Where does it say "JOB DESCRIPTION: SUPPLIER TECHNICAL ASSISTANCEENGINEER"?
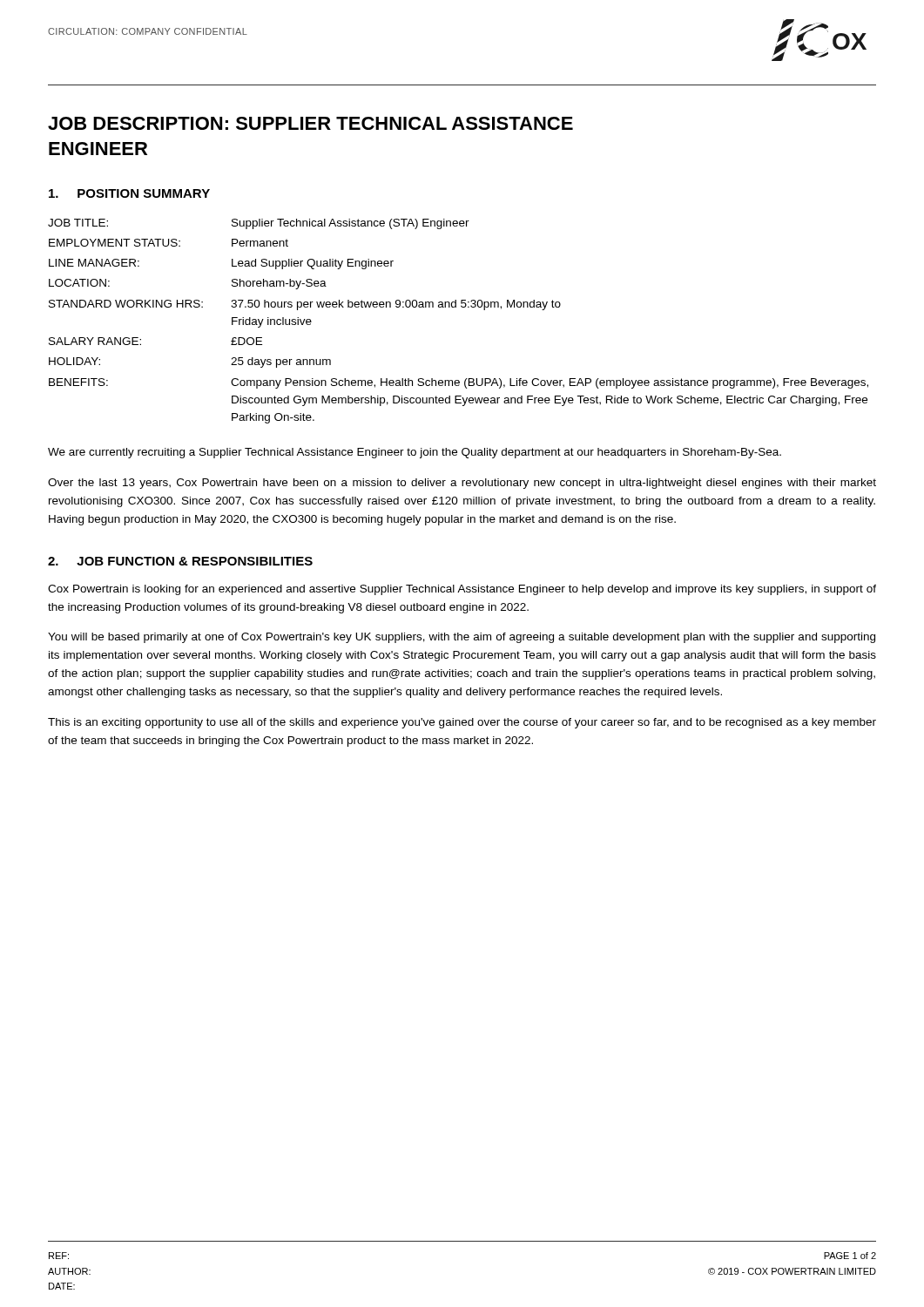The image size is (924, 1307). tap(462, 136)
